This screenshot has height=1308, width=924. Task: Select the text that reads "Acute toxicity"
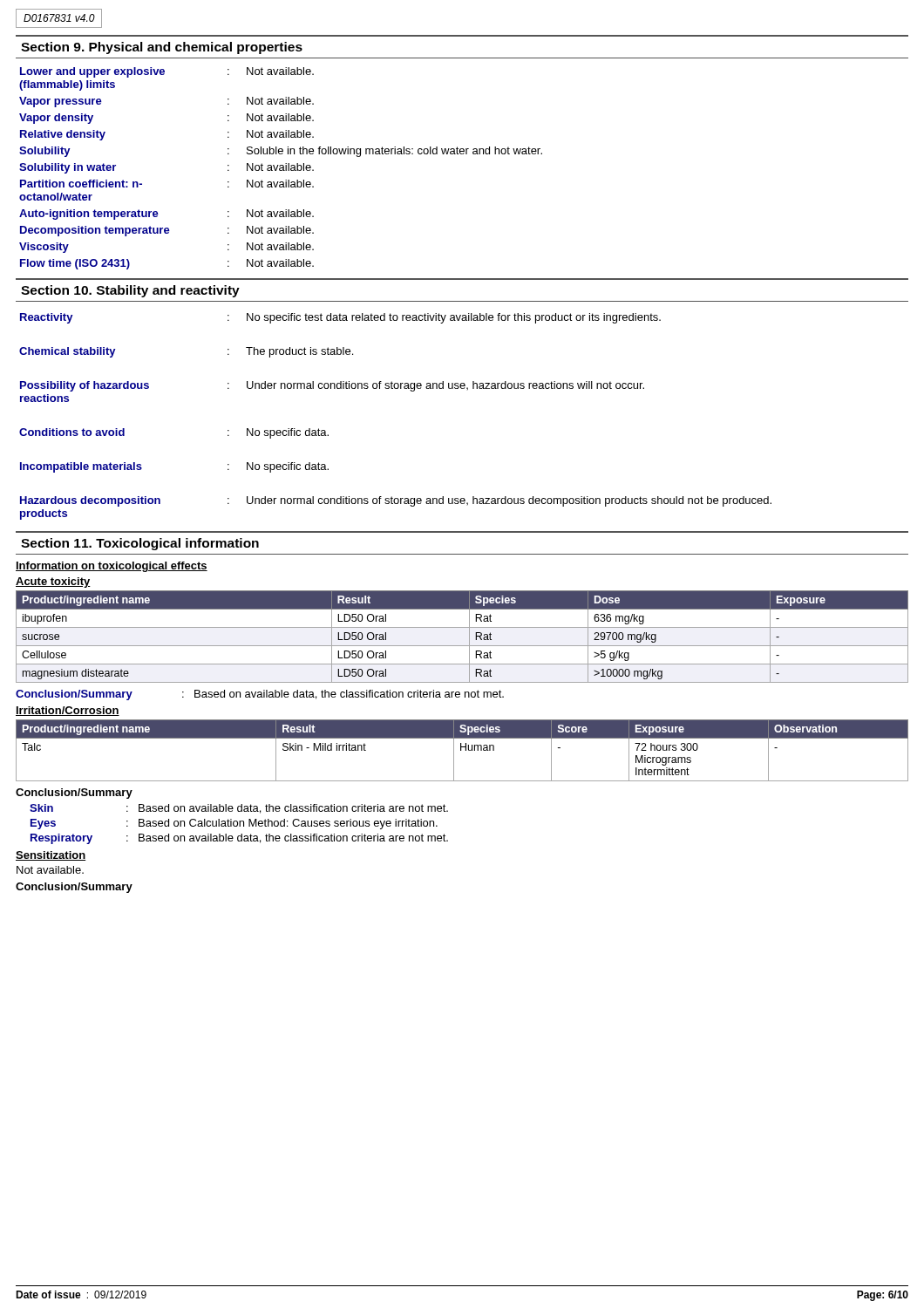pyautogui.click(x=53, y=581)
